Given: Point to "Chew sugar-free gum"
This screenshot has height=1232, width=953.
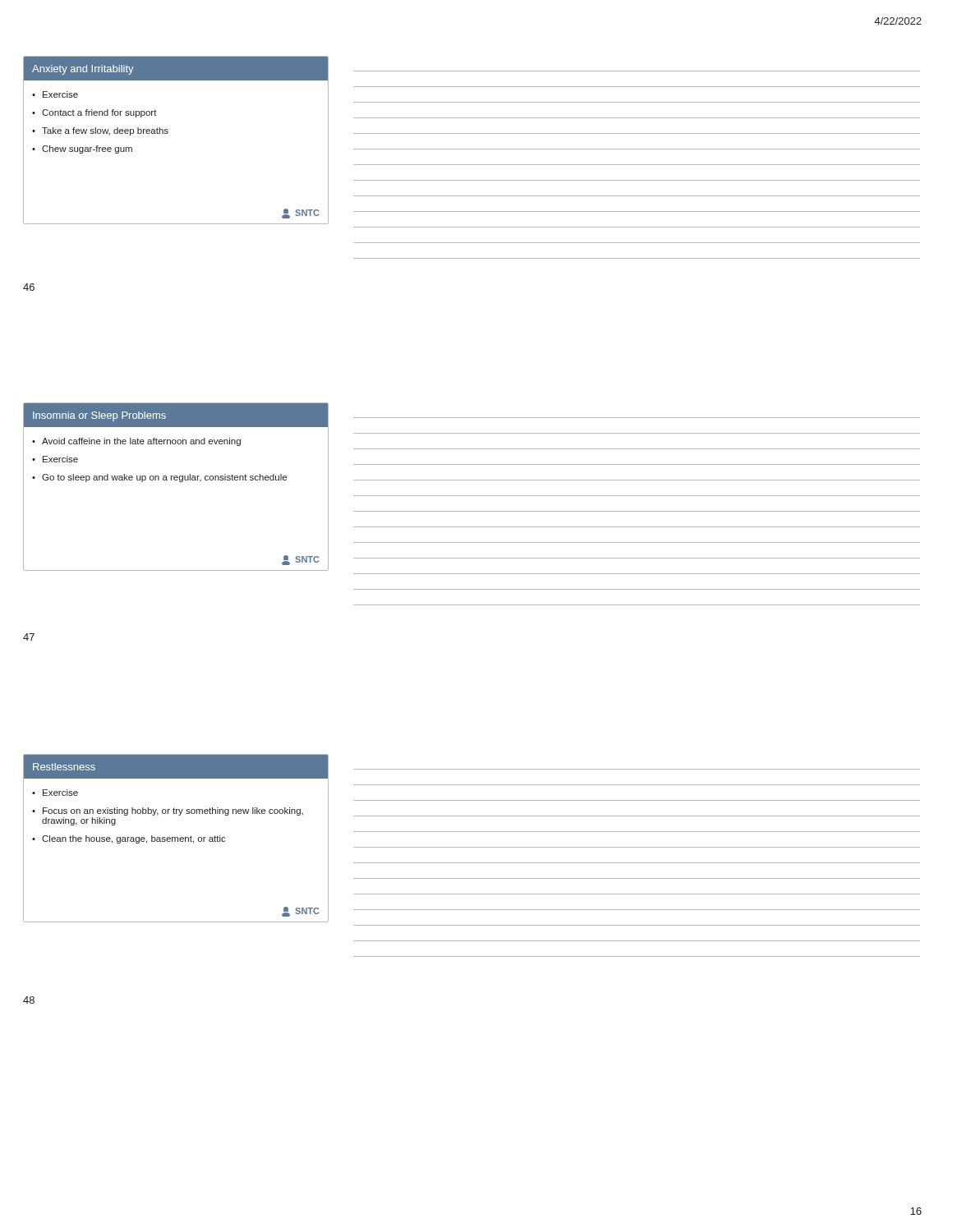Looking at the screenshot, I should [87, 149].
